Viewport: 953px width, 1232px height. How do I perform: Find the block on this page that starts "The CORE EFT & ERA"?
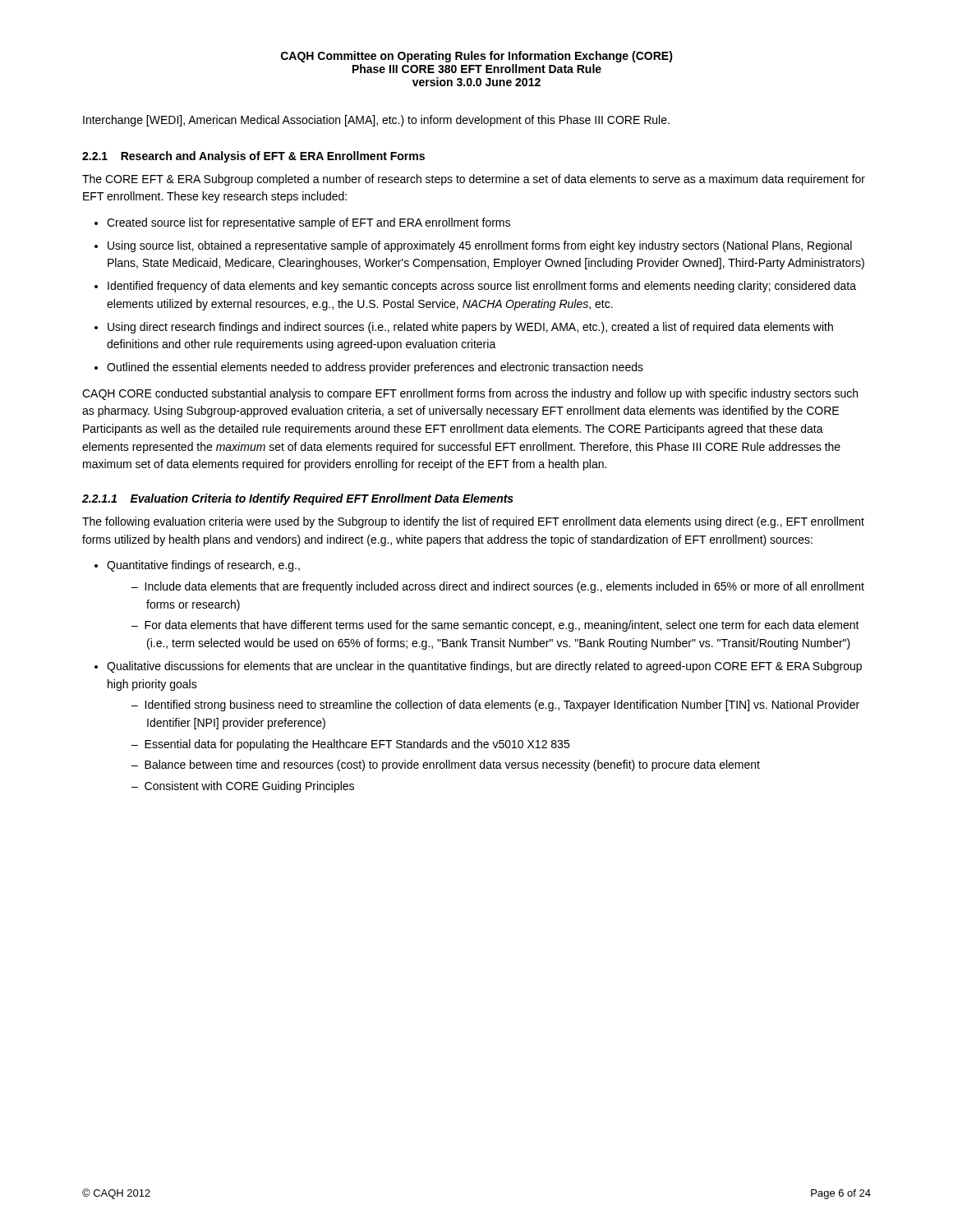point(474,188)
